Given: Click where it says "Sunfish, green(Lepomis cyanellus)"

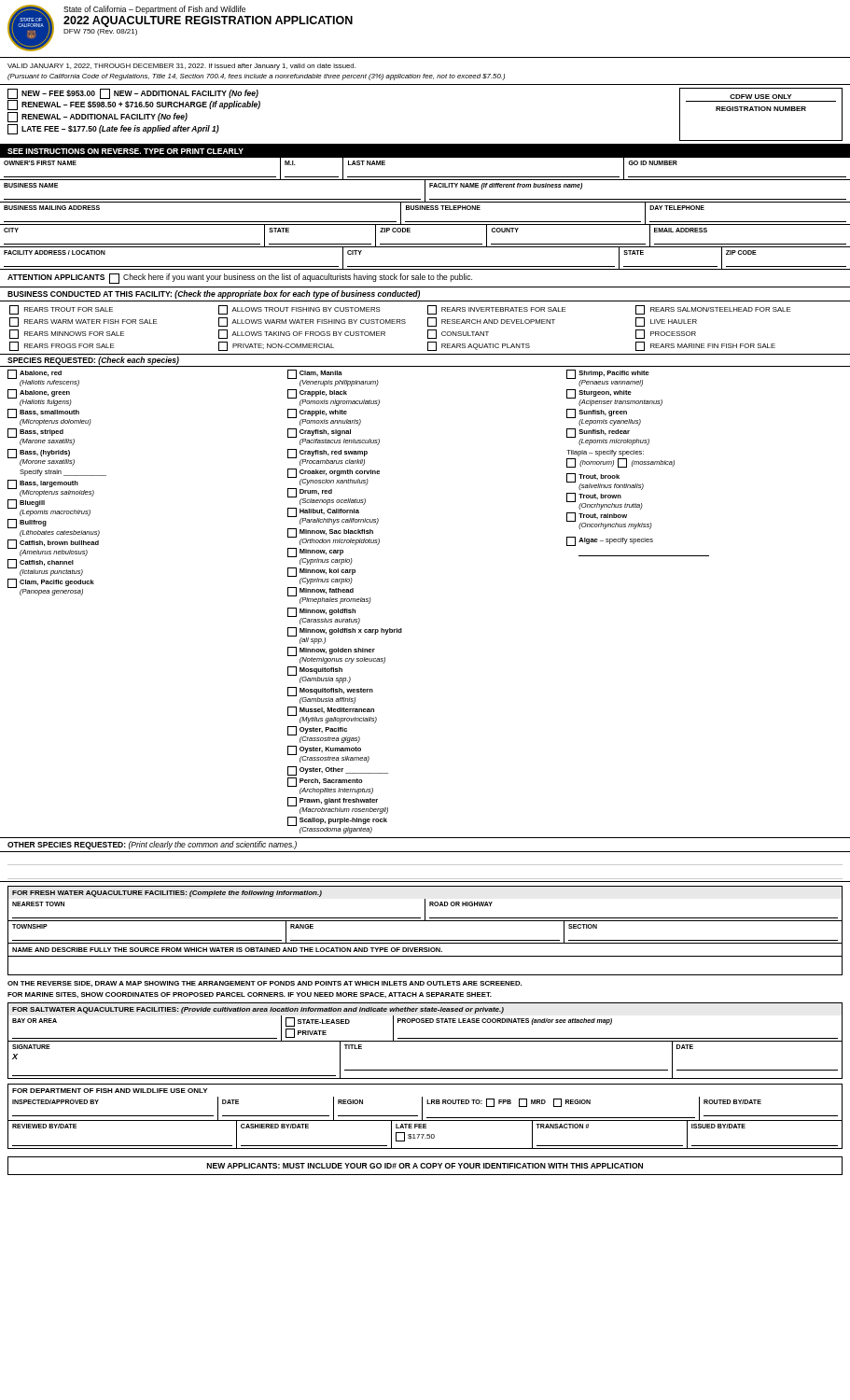Looking at the screenshot, I should pyautogui.click(x=604, y=417).
